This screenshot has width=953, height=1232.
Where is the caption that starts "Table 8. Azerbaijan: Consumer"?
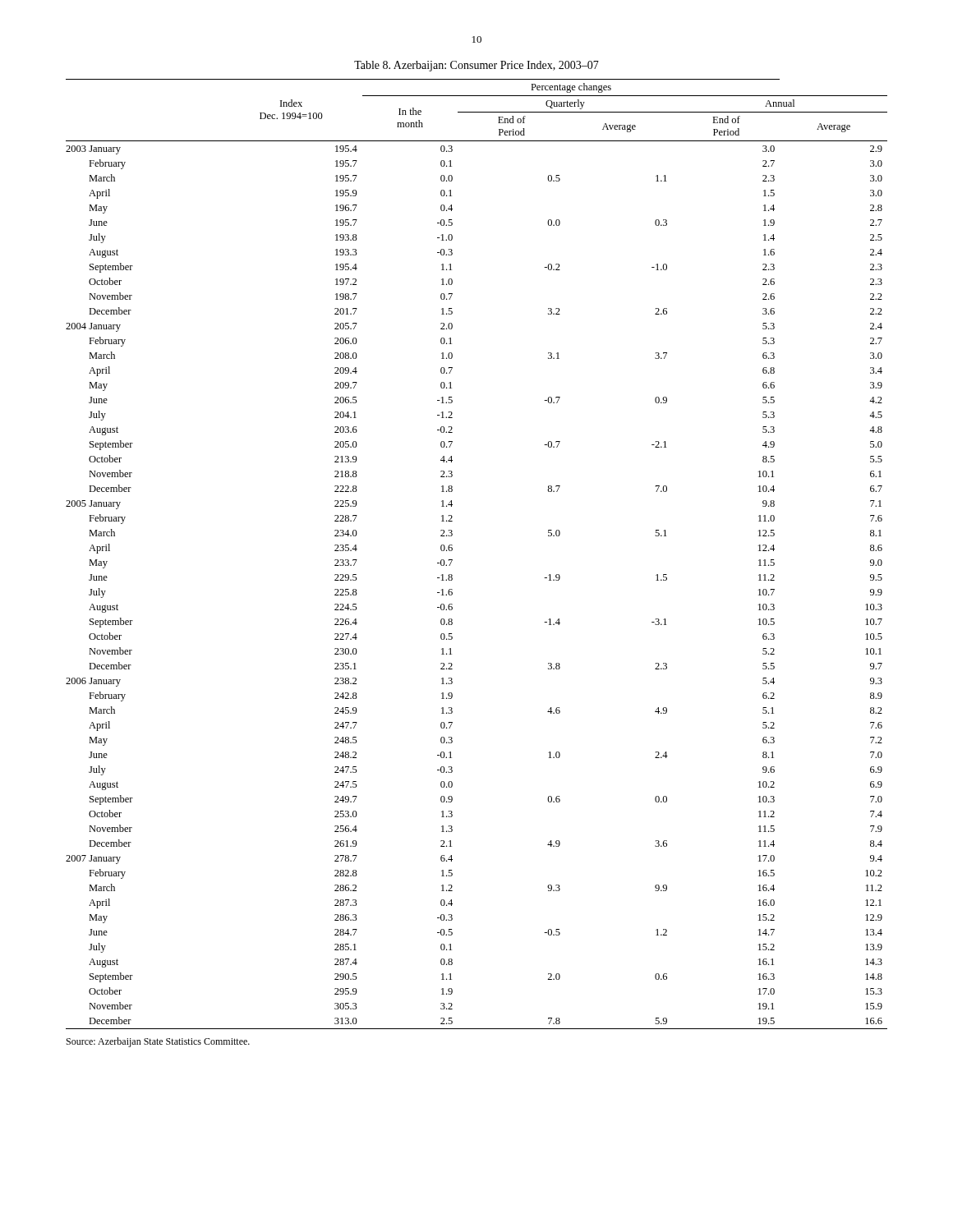click(x=476, y=65)
